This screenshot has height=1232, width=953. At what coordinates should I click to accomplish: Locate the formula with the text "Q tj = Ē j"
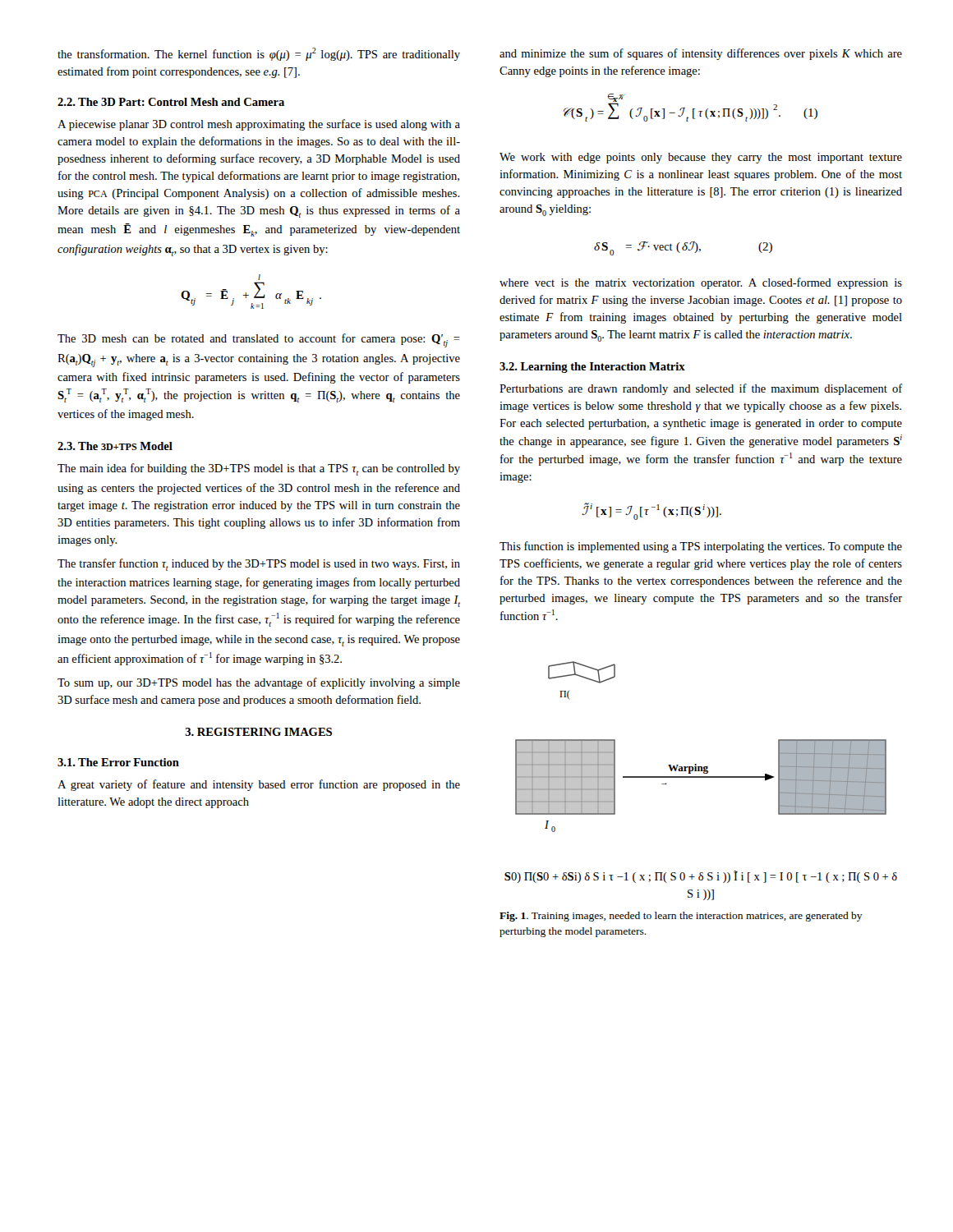pyautogui.click(x=259, y=292)
